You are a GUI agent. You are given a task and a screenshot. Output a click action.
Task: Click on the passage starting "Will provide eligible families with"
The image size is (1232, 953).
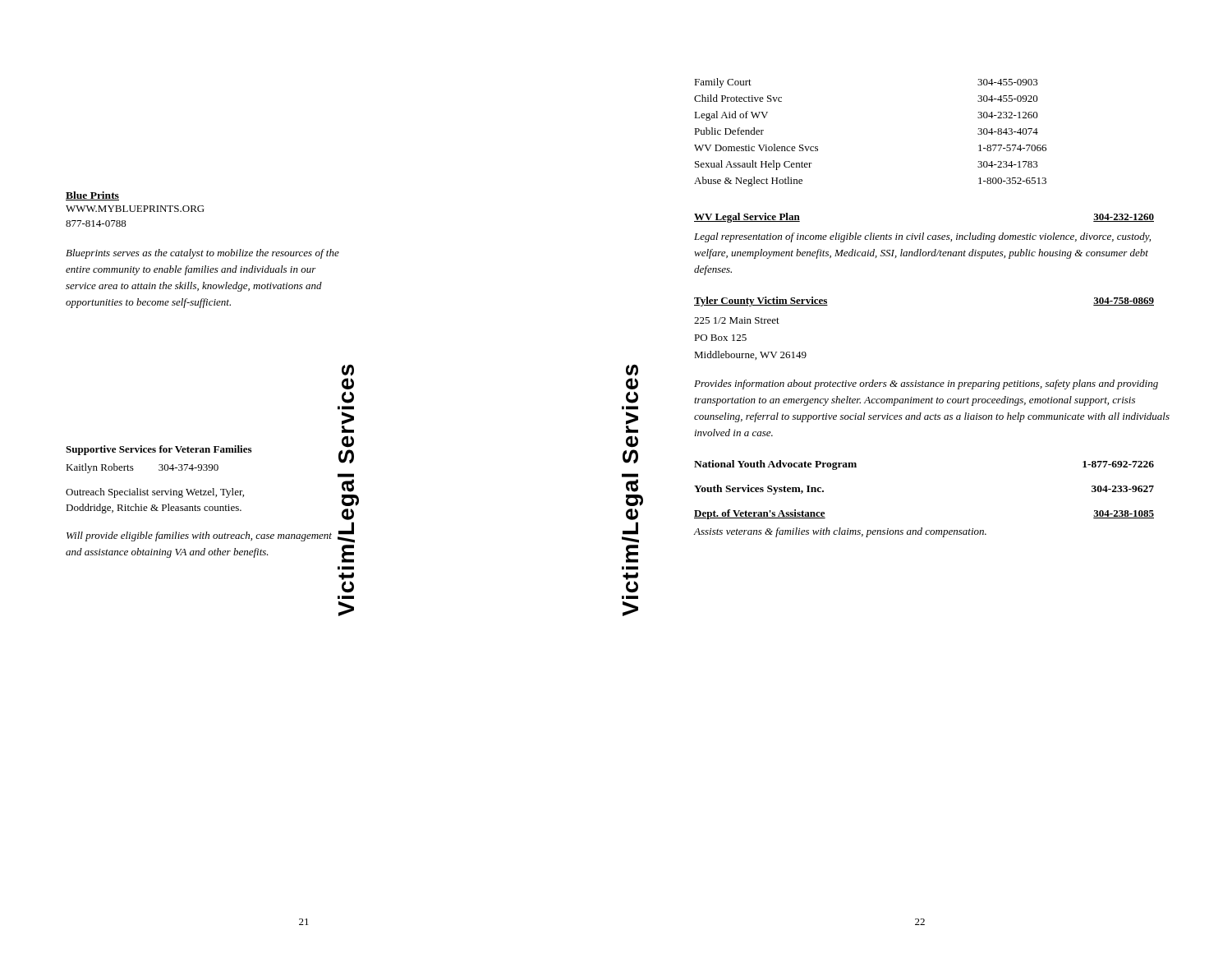click(199, 543)
